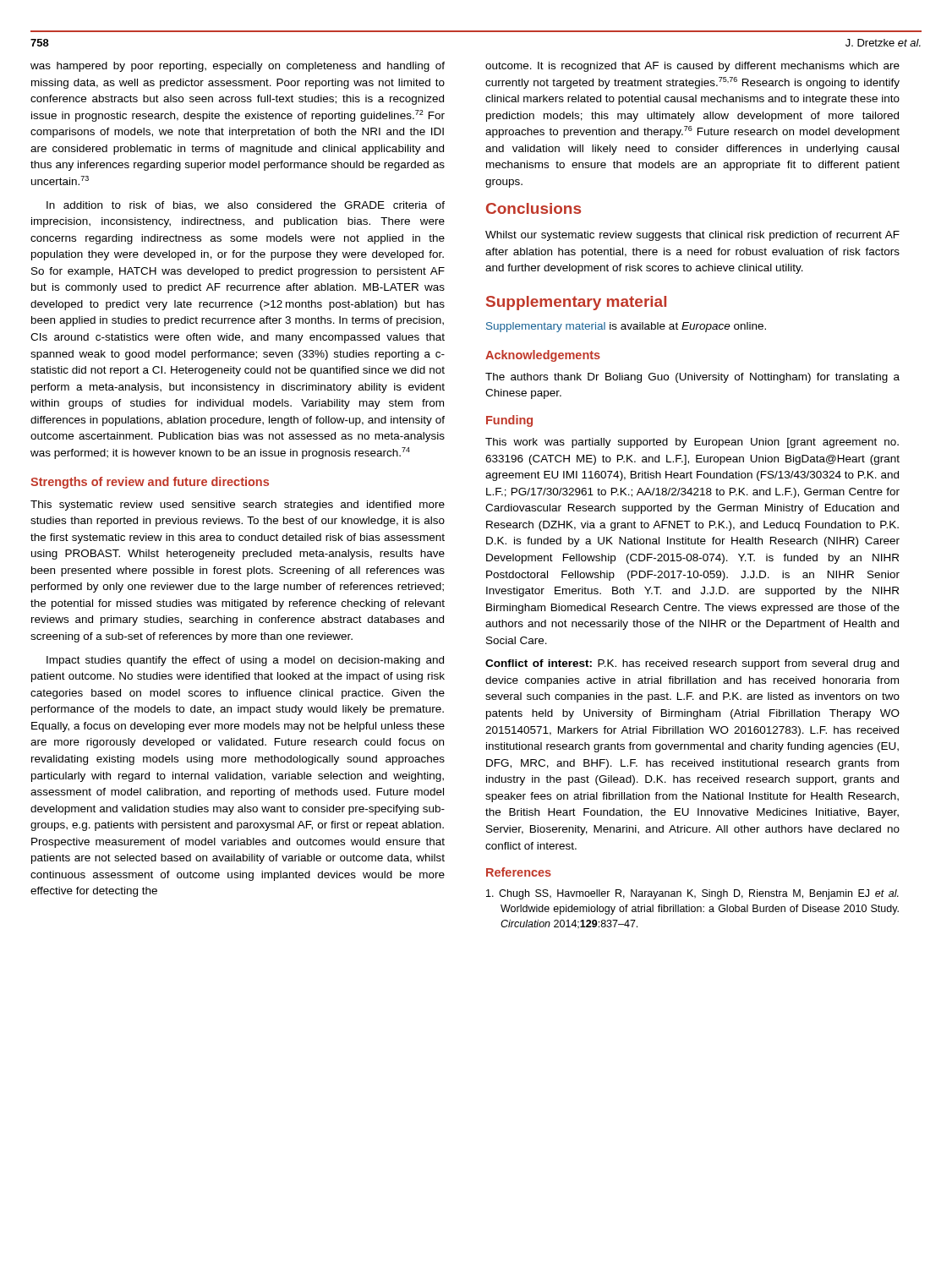Locate the text block starting "was hampered by poor"
Screen dimensions: 1268x952
(238, 124)
